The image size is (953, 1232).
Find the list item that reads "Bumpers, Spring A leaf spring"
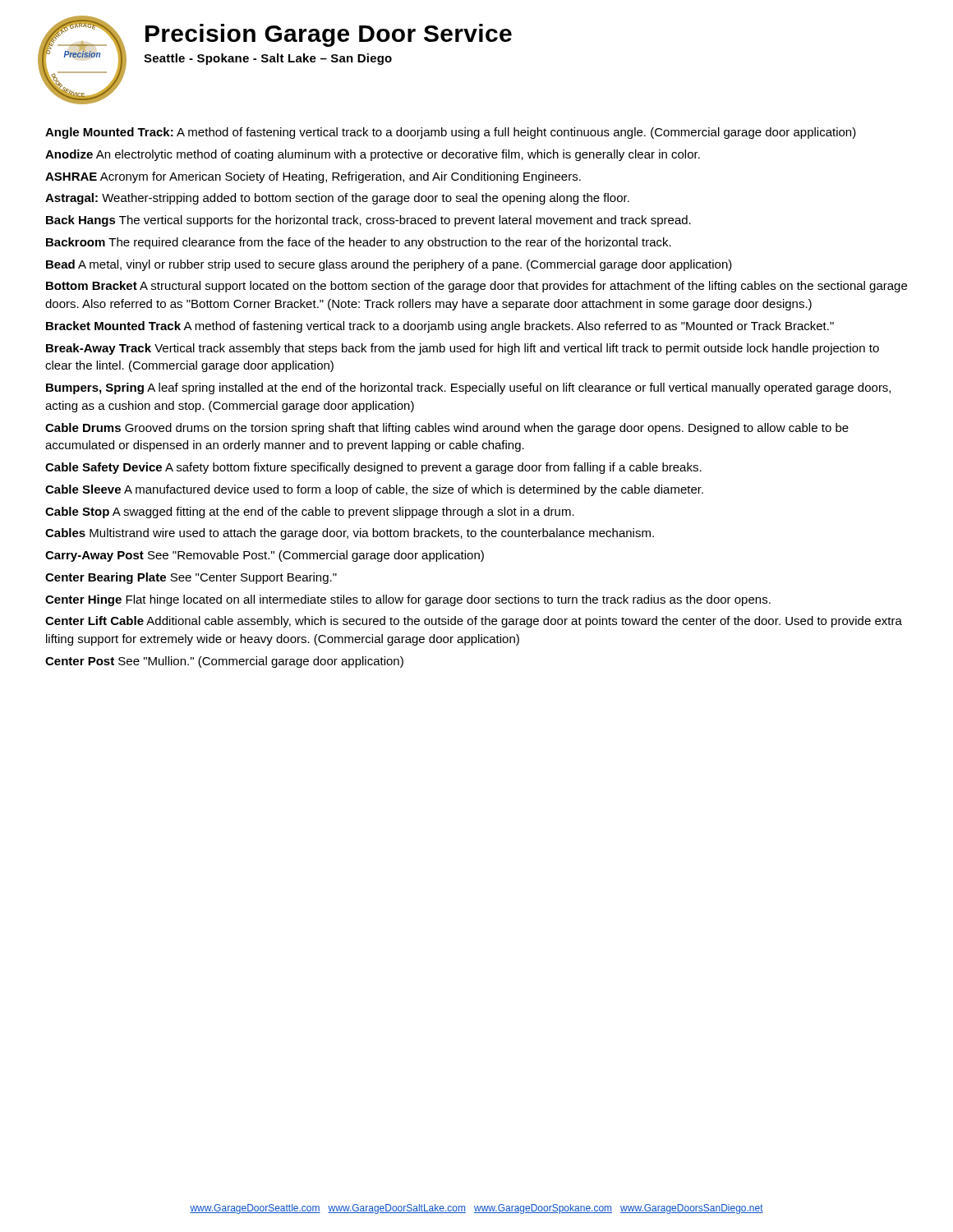(x=476, y=396)
